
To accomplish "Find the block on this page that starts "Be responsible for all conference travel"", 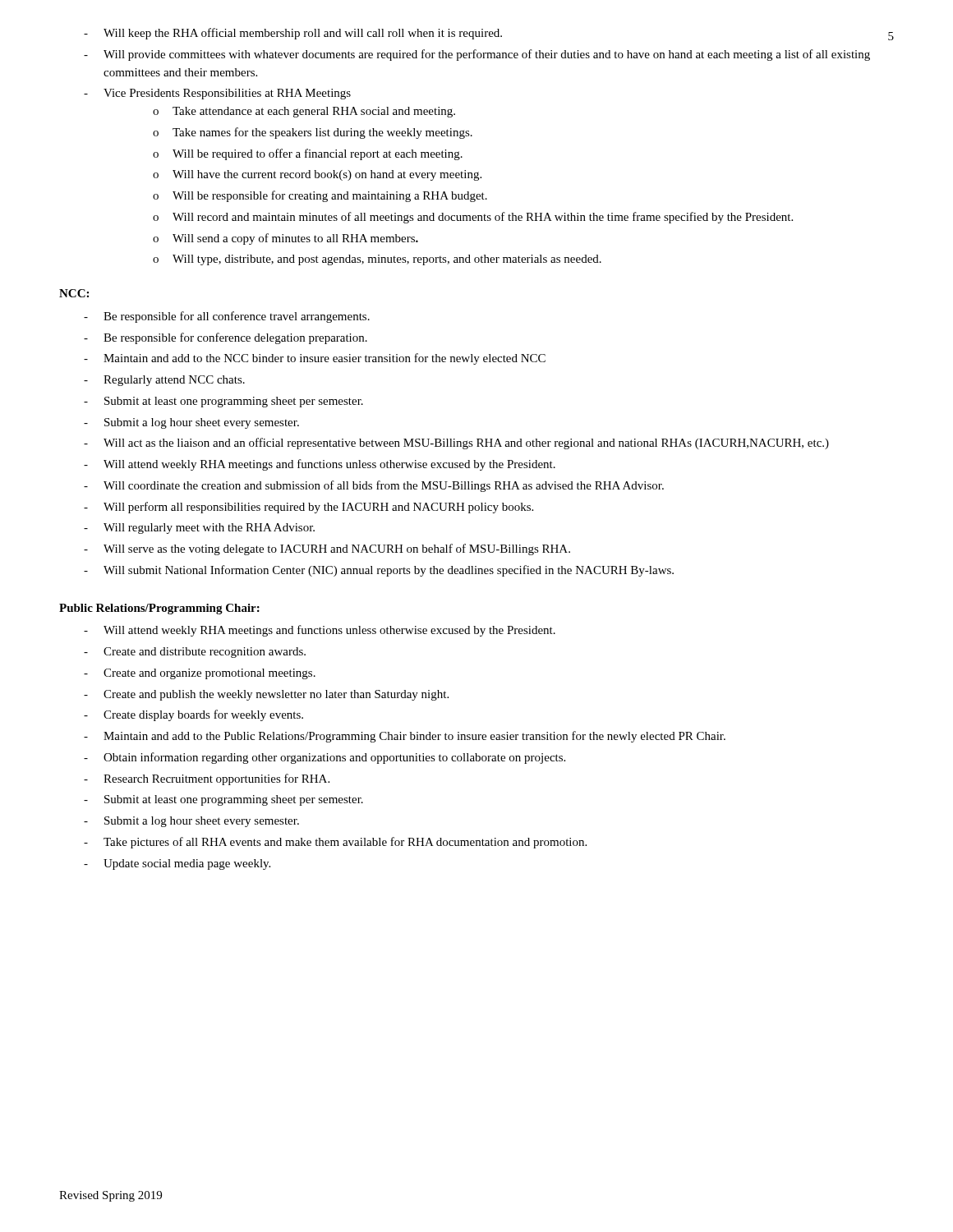I will pyautogui.click(x=489, y=444).
